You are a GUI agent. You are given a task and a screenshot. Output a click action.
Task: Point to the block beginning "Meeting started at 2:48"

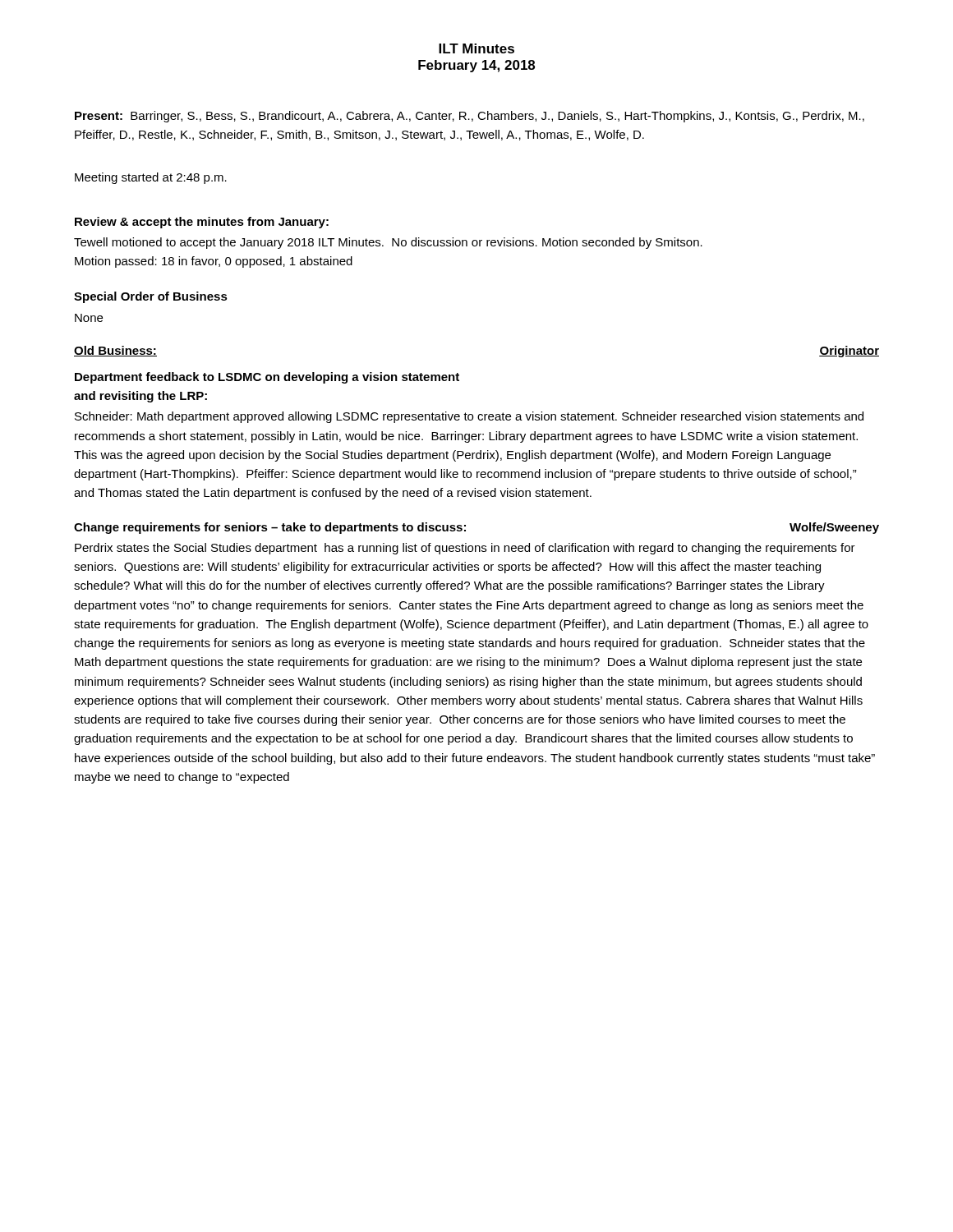pyautogui.click(x=151, y=177)
